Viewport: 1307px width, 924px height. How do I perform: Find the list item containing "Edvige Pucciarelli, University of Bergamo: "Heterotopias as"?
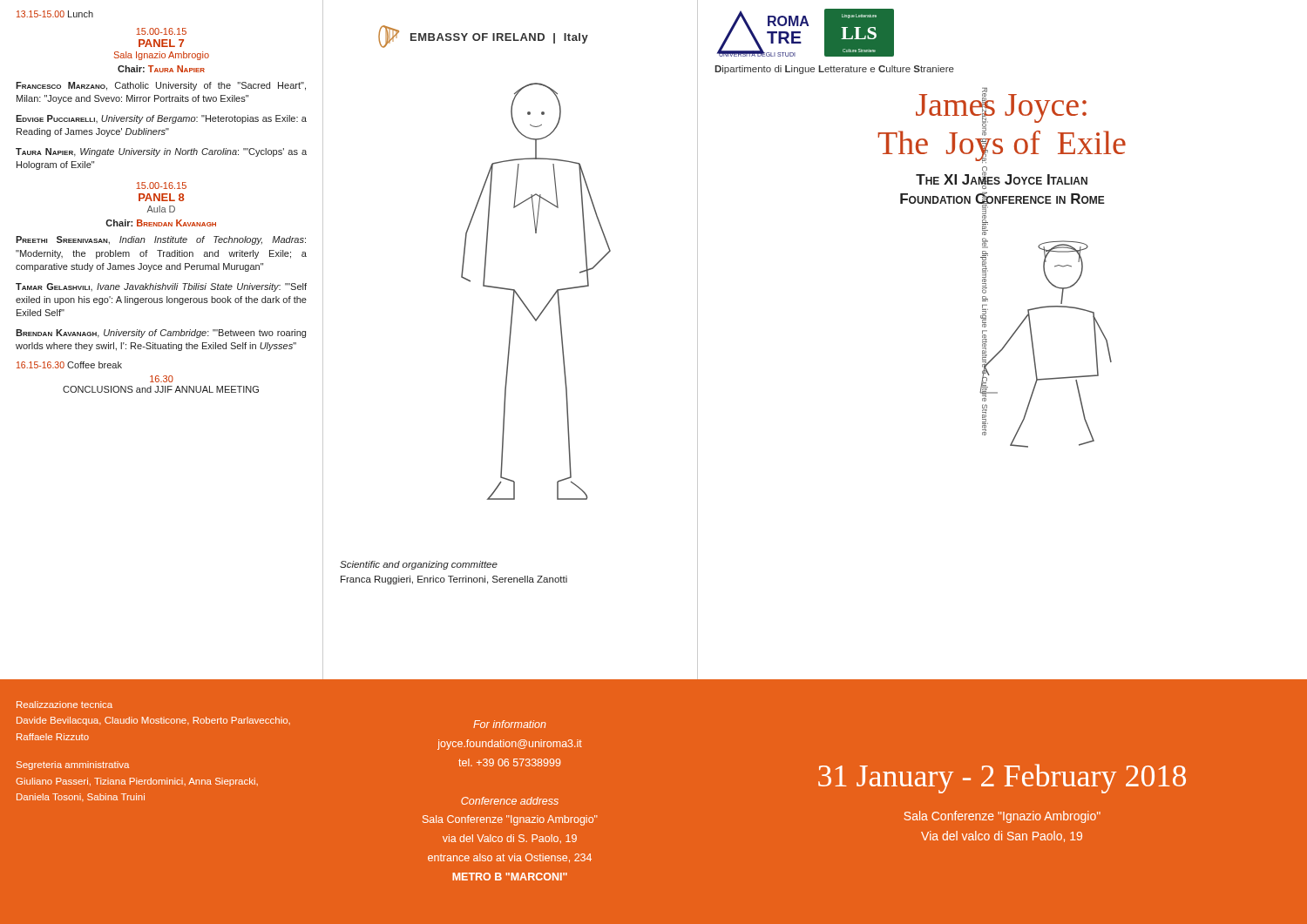[161, 125]
